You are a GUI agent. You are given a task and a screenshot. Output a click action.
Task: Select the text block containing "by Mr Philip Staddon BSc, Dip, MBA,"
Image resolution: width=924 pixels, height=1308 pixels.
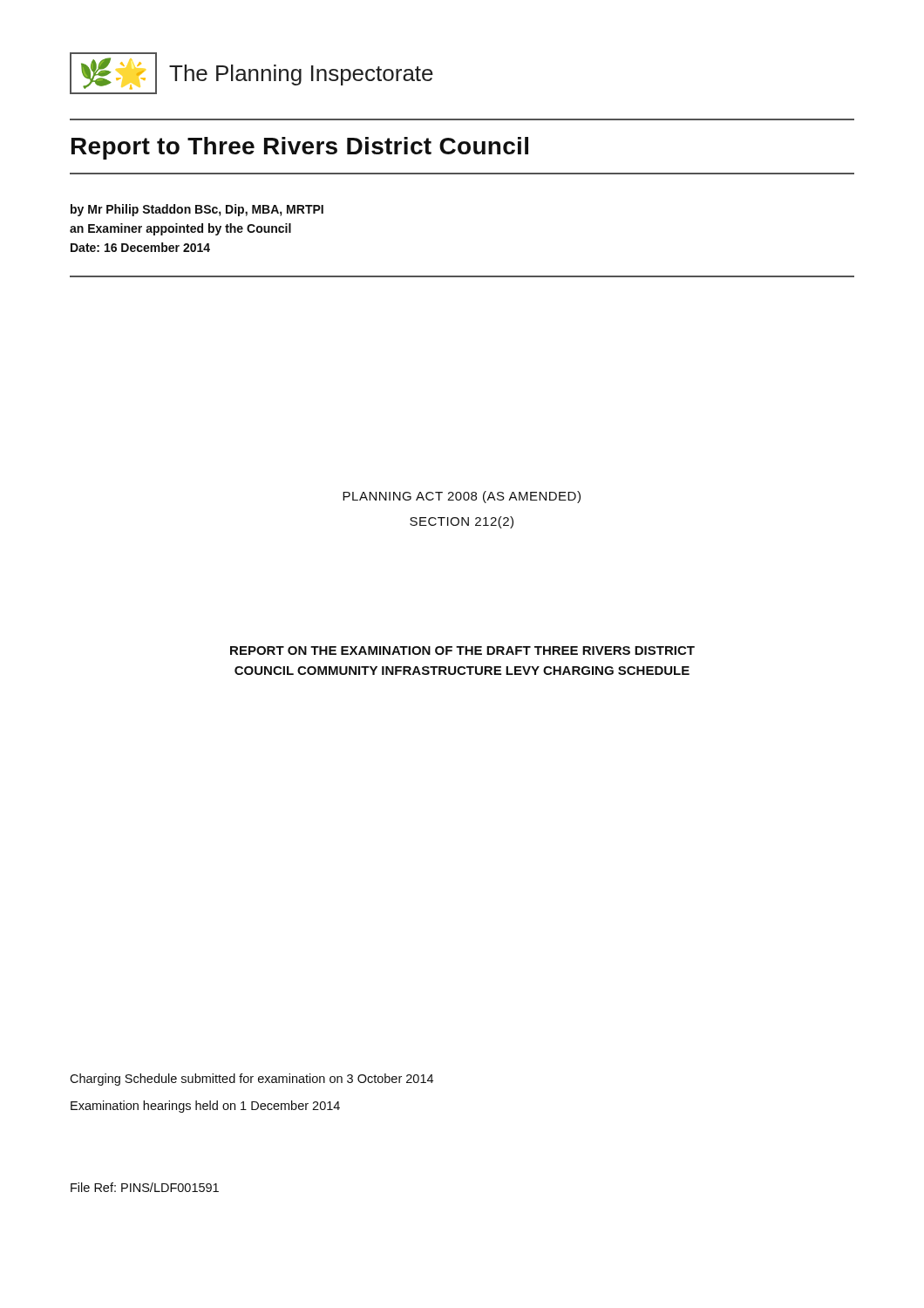coord(197,209)
